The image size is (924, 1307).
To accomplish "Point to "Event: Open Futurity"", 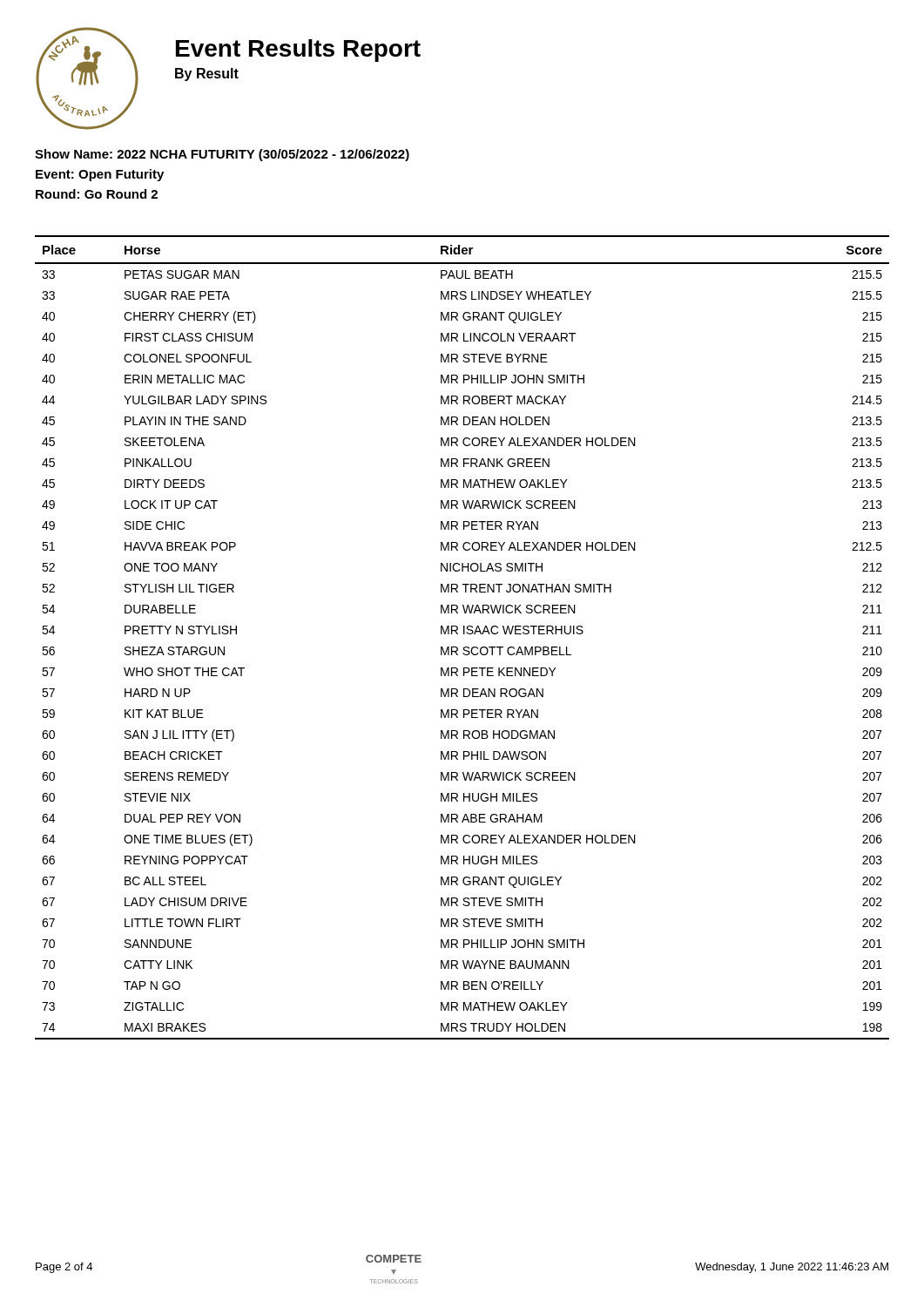I will [x=99, y=174].
